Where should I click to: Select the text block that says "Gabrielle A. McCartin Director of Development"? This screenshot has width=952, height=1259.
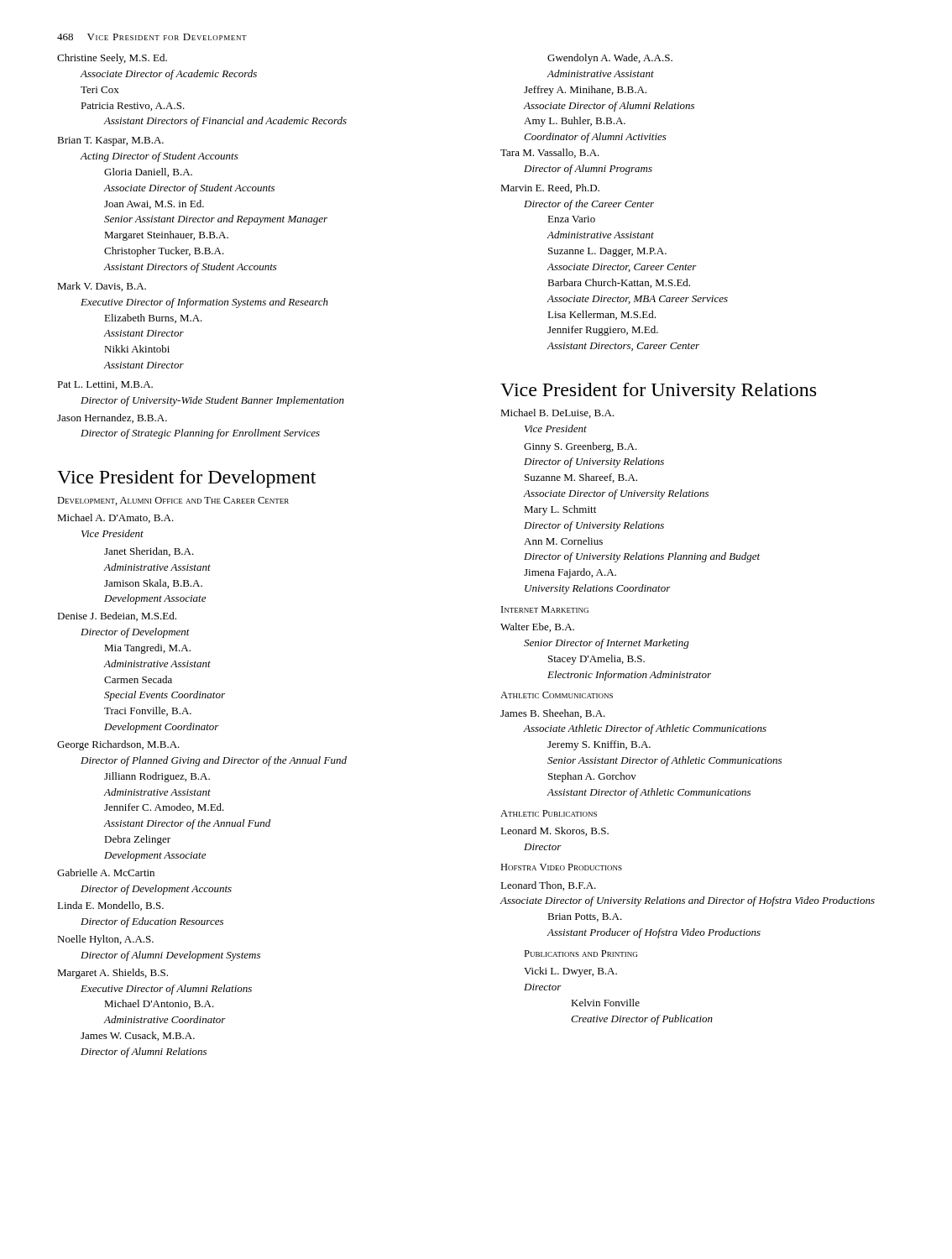[x=106, y=872]
